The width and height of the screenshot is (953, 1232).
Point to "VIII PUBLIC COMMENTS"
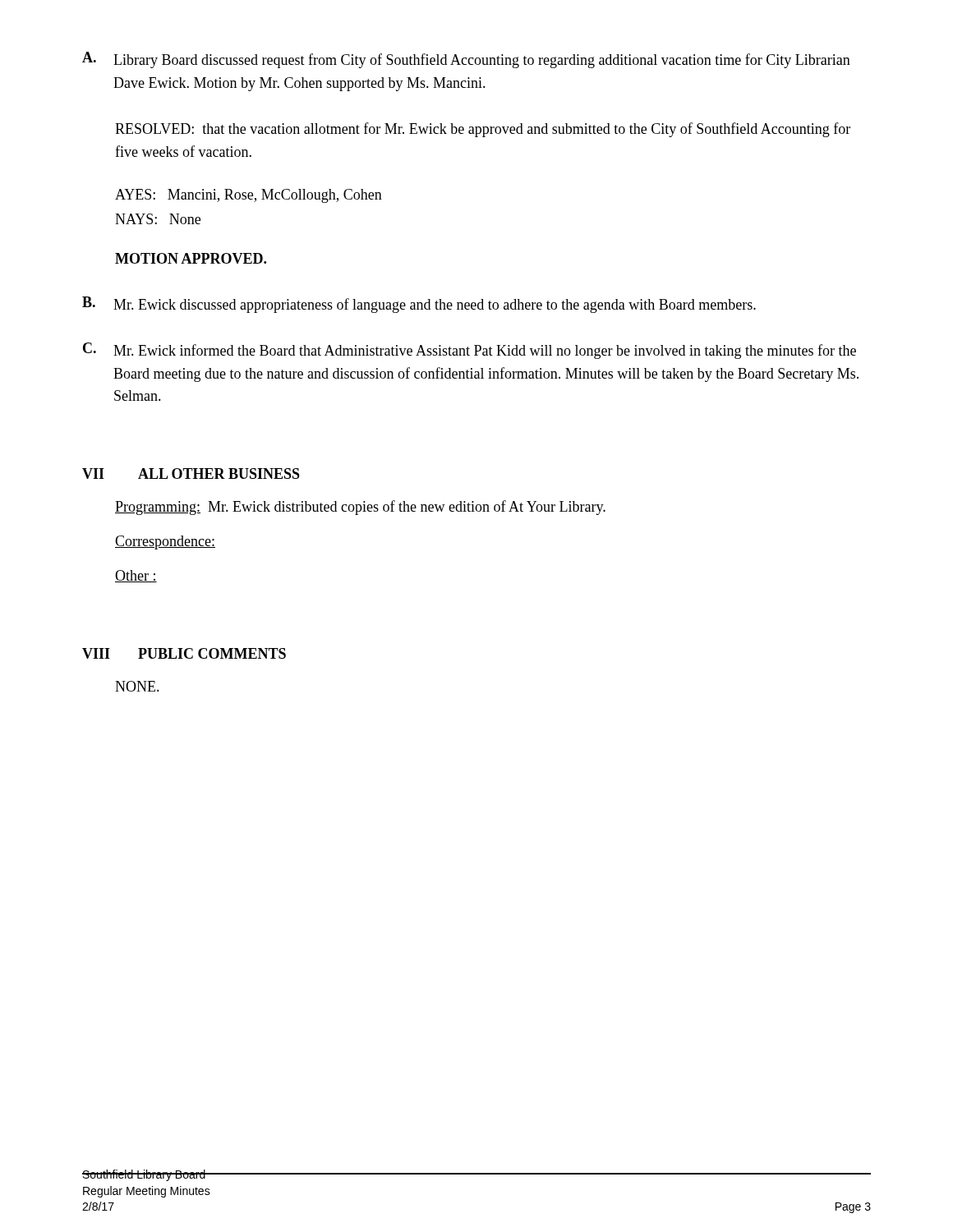tap(184, 654)
